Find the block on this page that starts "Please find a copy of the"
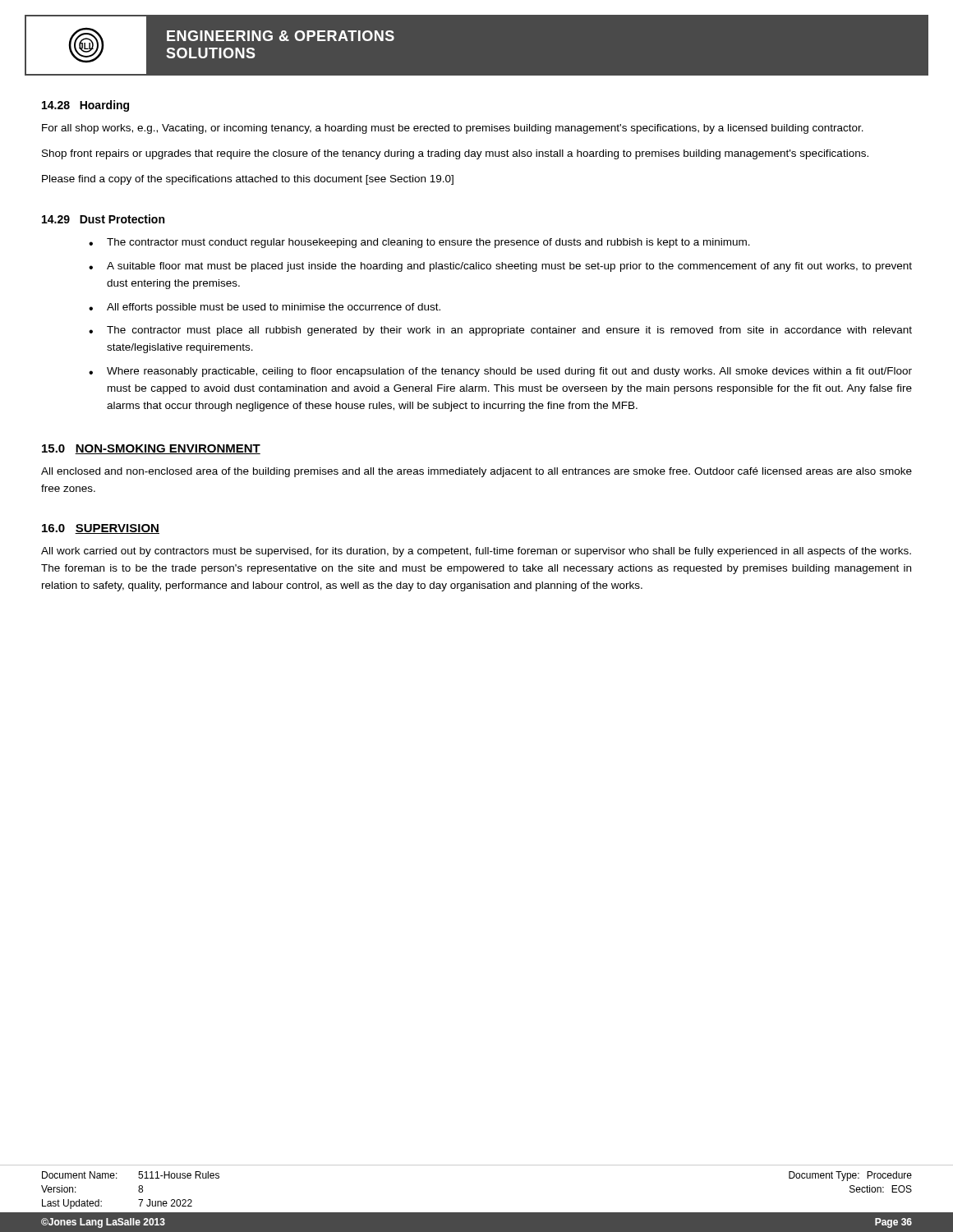The width and height of the screenshot is (953, 1232). click(x=248, y=179)
